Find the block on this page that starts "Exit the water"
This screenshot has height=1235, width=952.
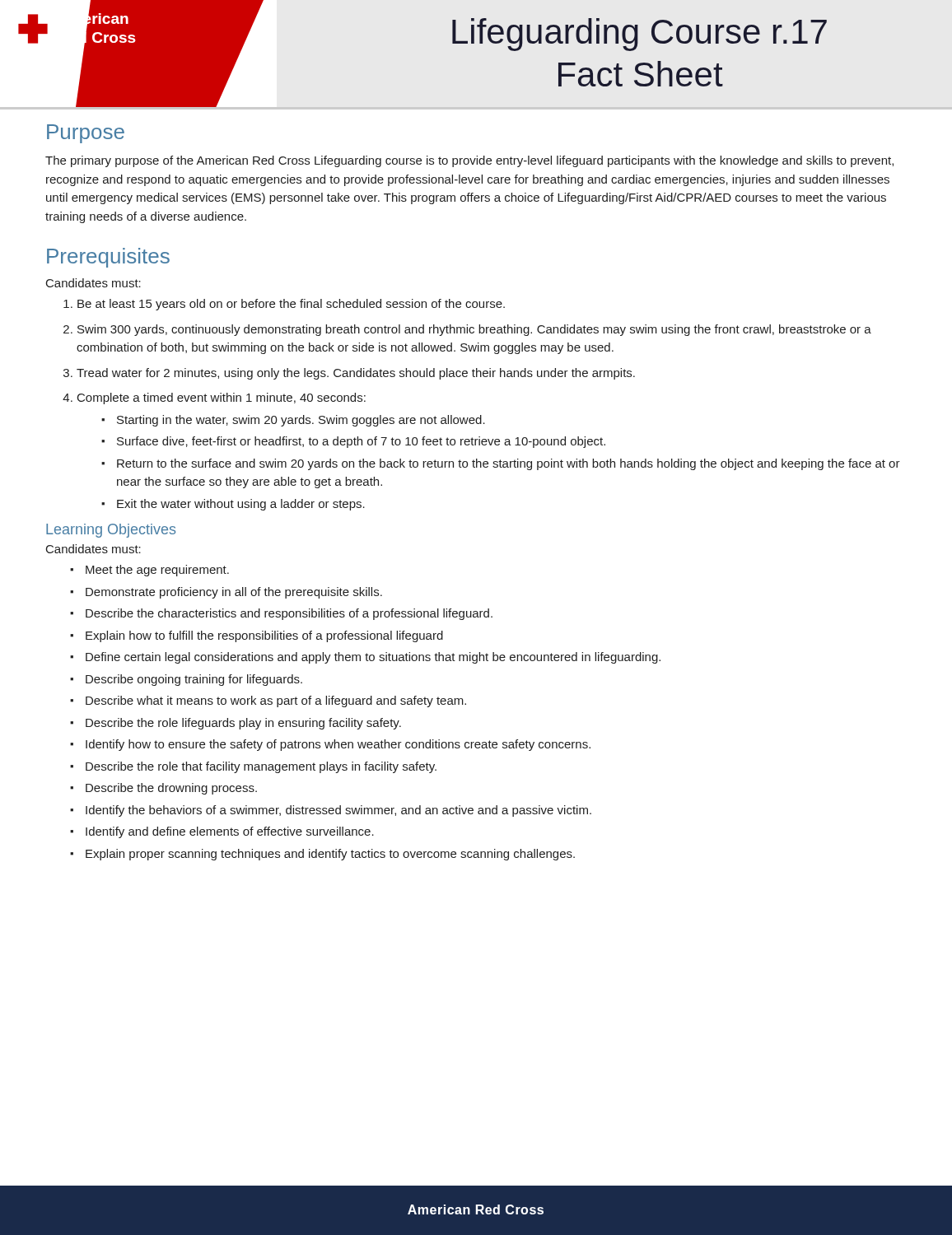click(x=241, y=503)
